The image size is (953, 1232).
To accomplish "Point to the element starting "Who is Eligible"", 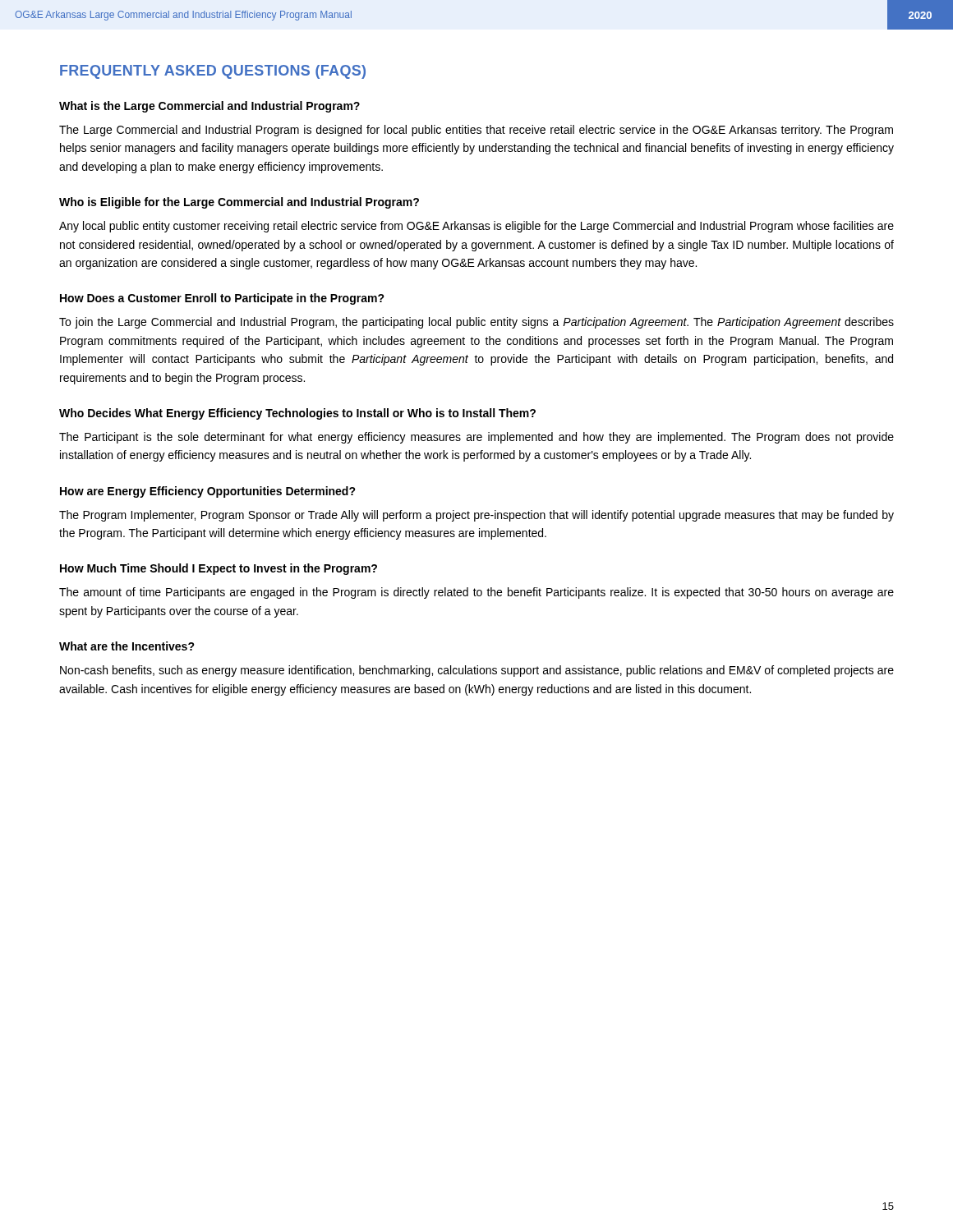I will (239, 202).
